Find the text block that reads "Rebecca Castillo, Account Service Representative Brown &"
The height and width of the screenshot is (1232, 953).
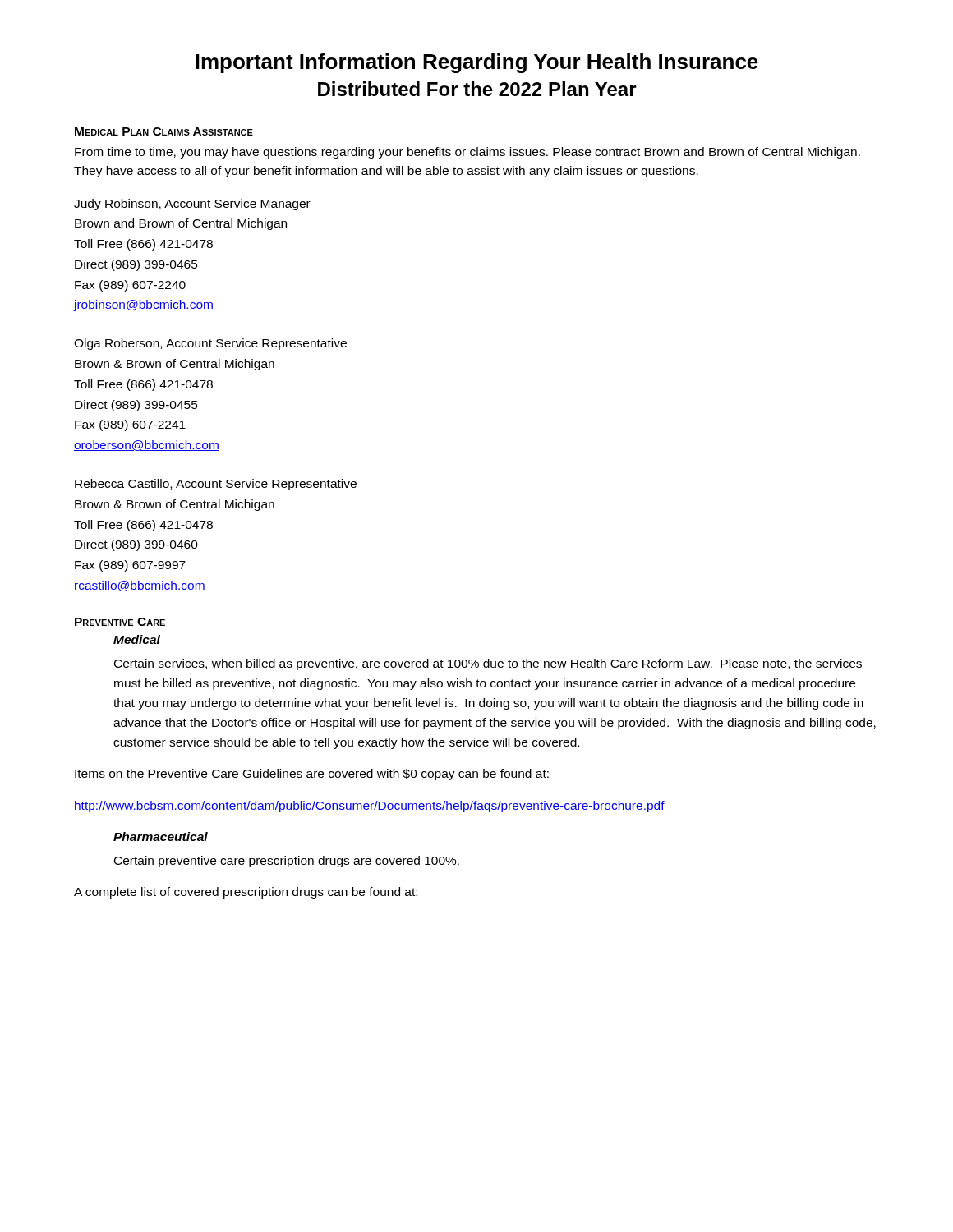tap(216, 534)
